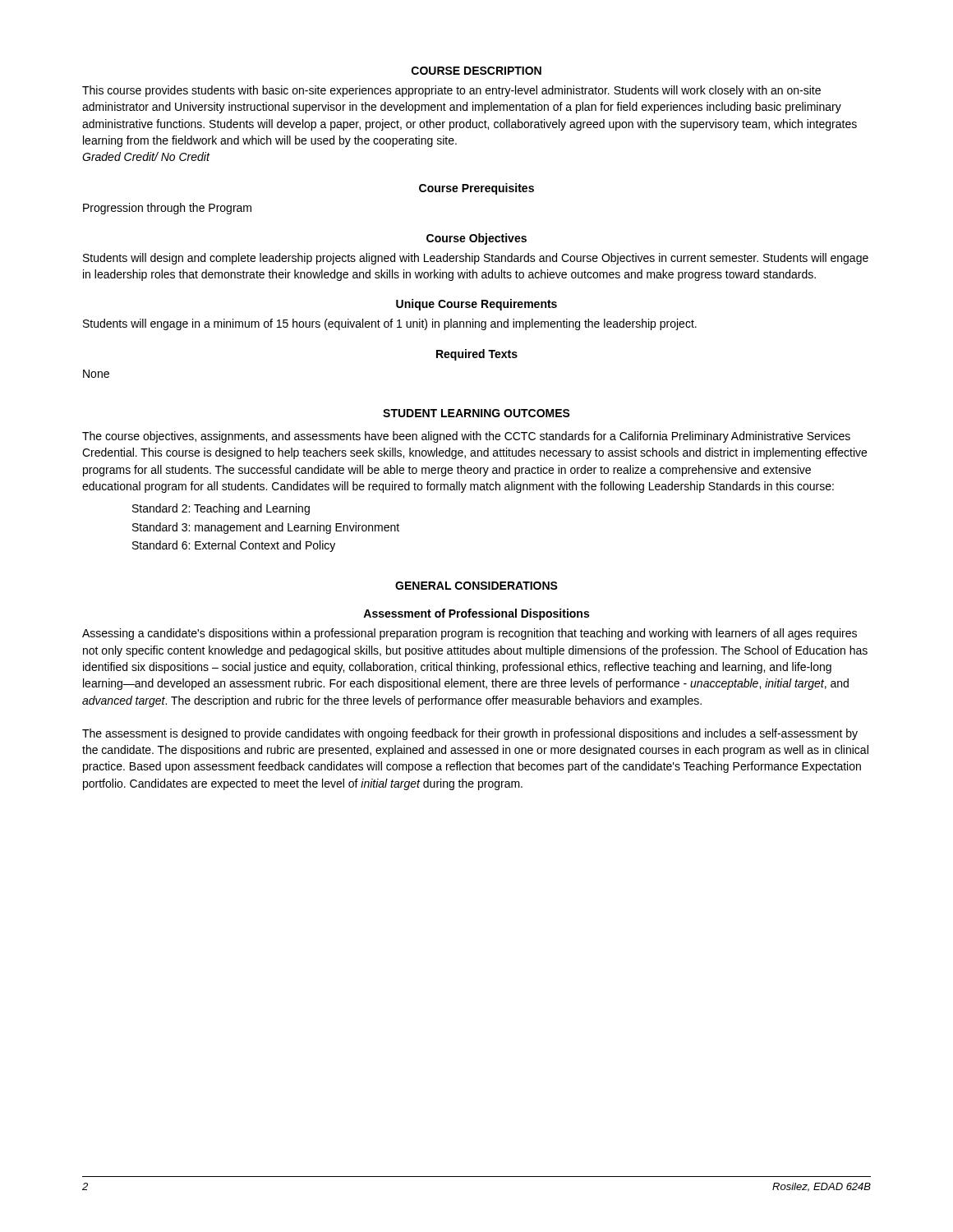Find the block on this page that starts "Students will engage"
The image size is (953, 1232).
pyautogui.click(x=390, y=324)
